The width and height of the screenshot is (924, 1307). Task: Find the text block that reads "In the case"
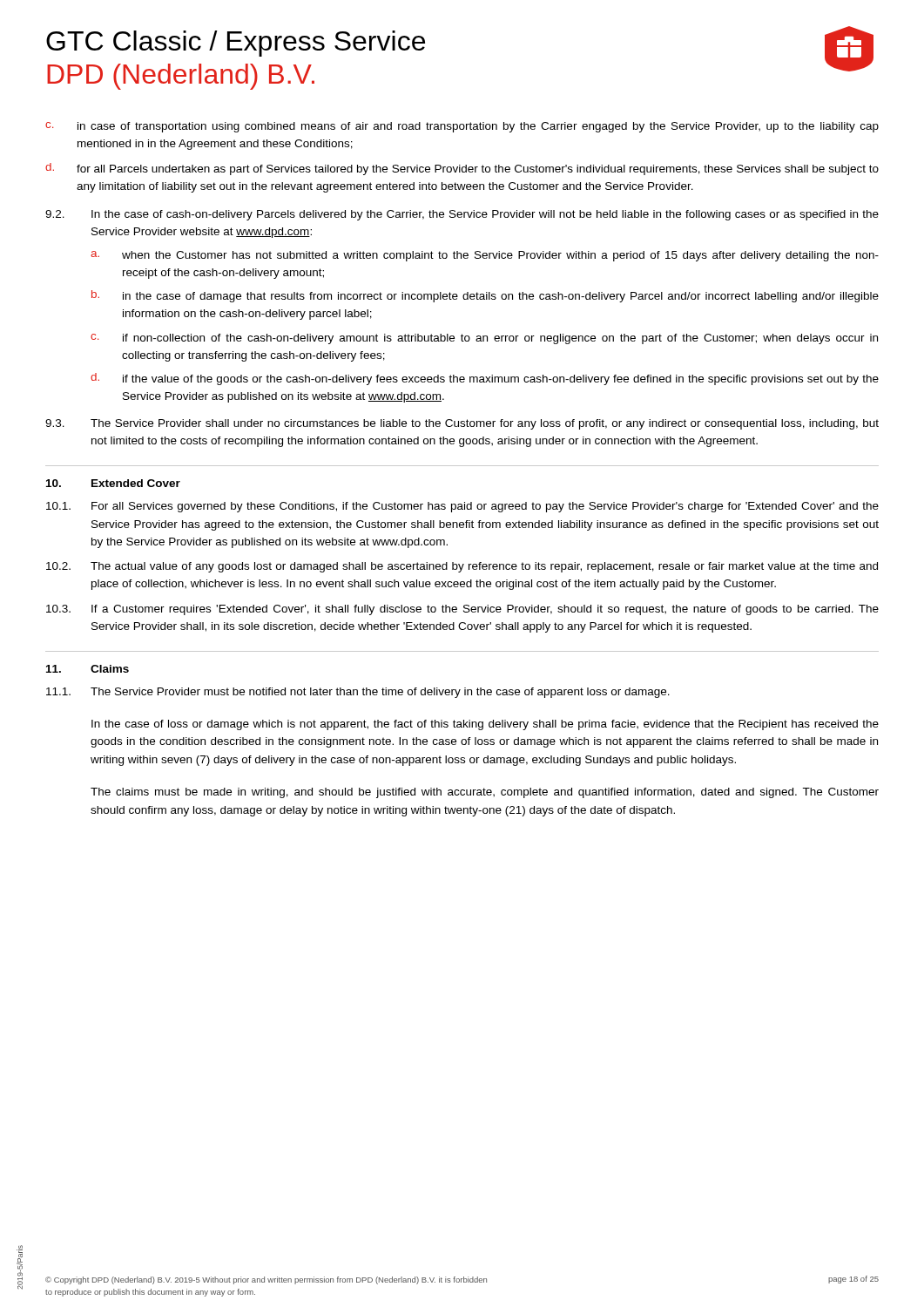[x=485, y=741]
